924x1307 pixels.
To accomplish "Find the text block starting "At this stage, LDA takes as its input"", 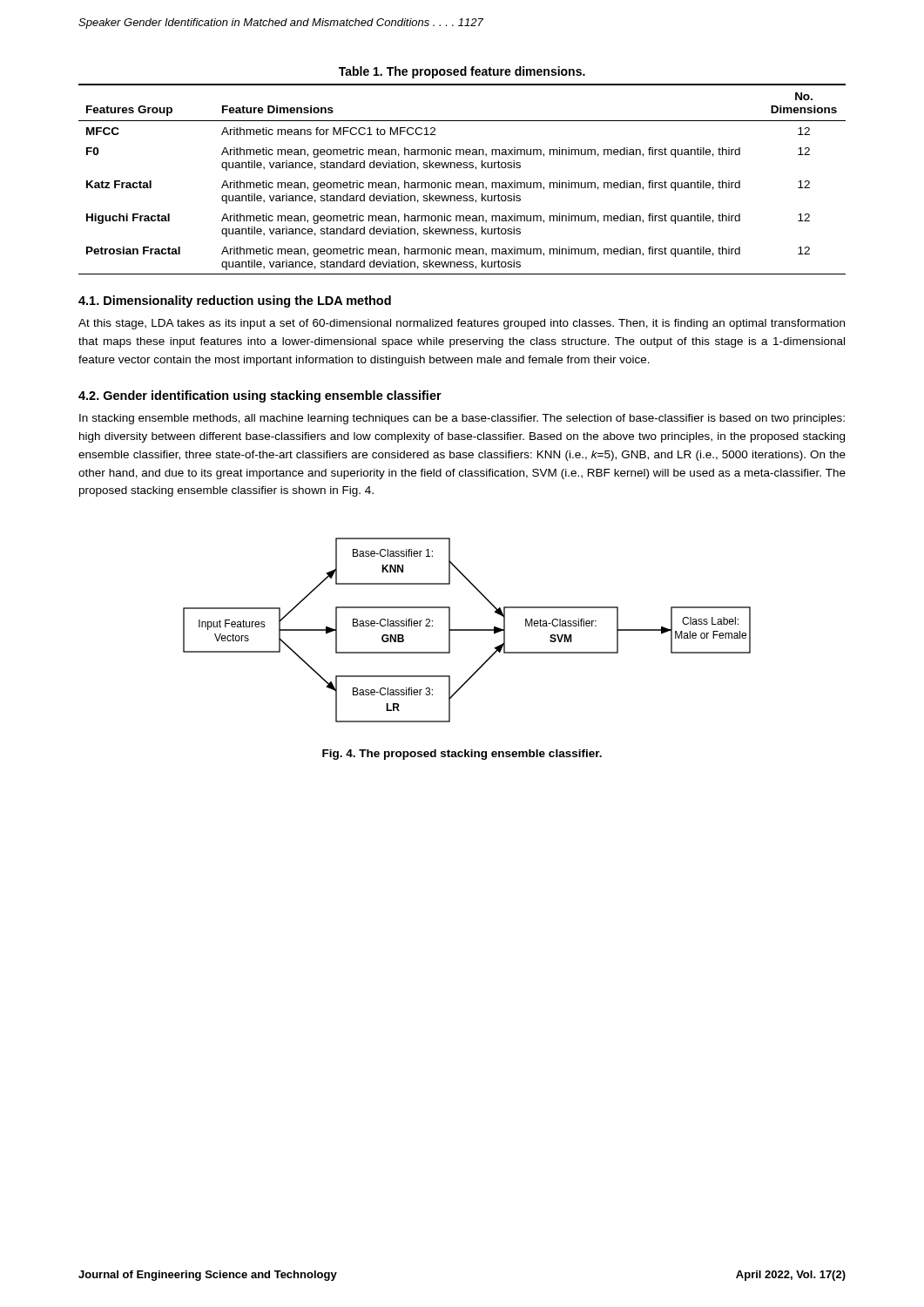I will click(x=462, y=341).
